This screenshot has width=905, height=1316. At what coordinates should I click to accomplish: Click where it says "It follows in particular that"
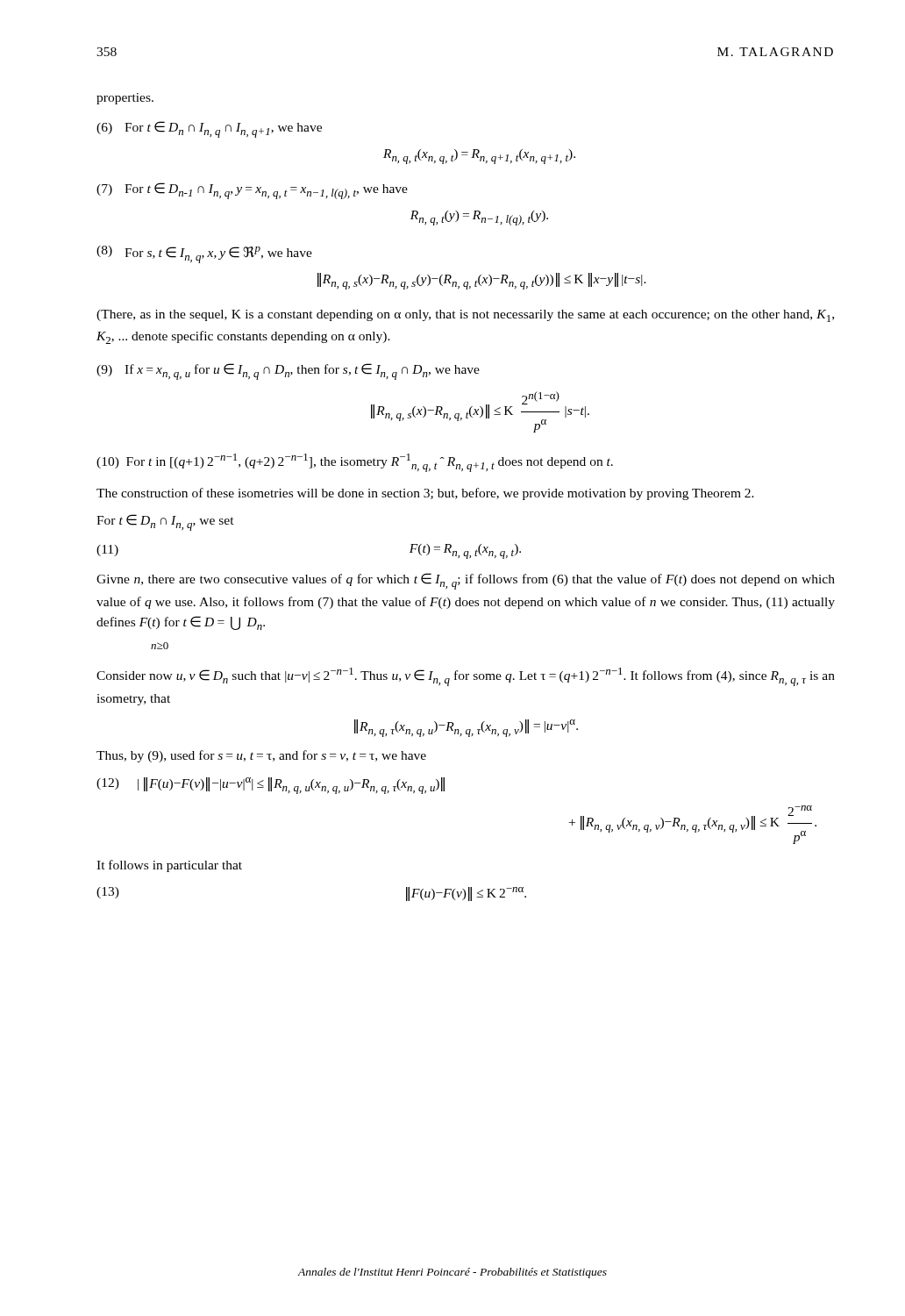[x=169, y=865]
